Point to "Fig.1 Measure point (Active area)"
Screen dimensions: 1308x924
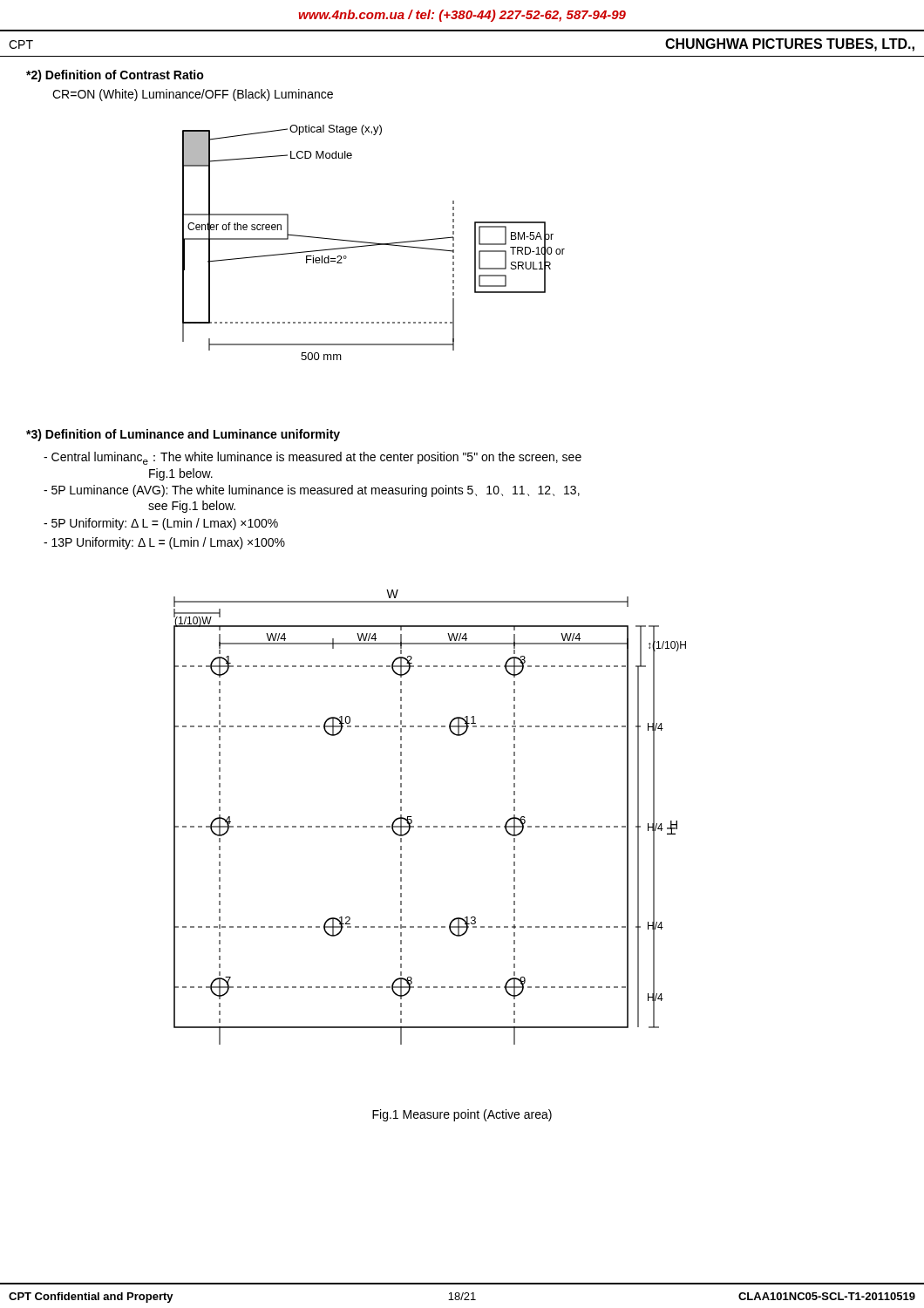tap(462, 1114)
